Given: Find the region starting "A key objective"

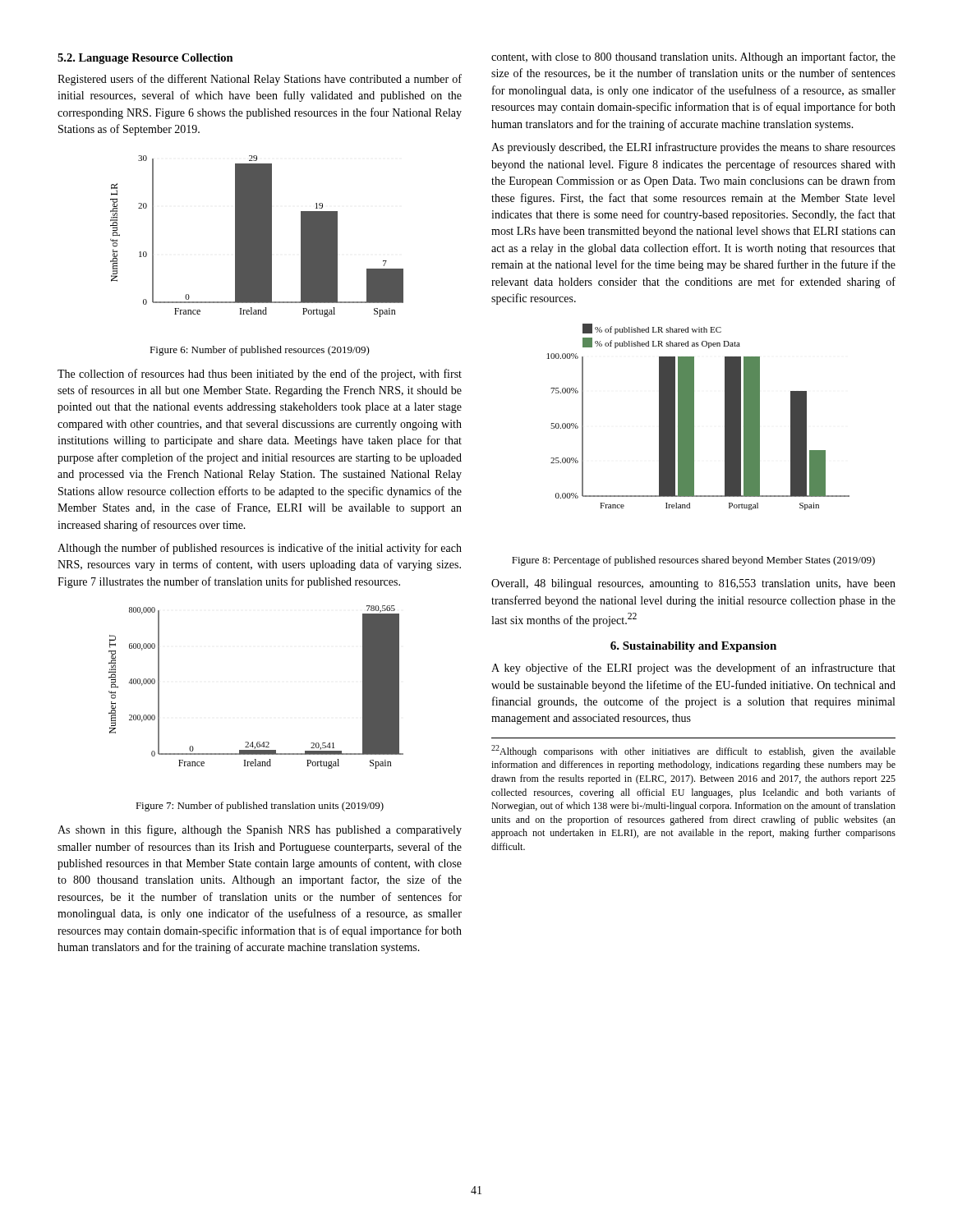Looking at the screenshot, I should [693, 693].
